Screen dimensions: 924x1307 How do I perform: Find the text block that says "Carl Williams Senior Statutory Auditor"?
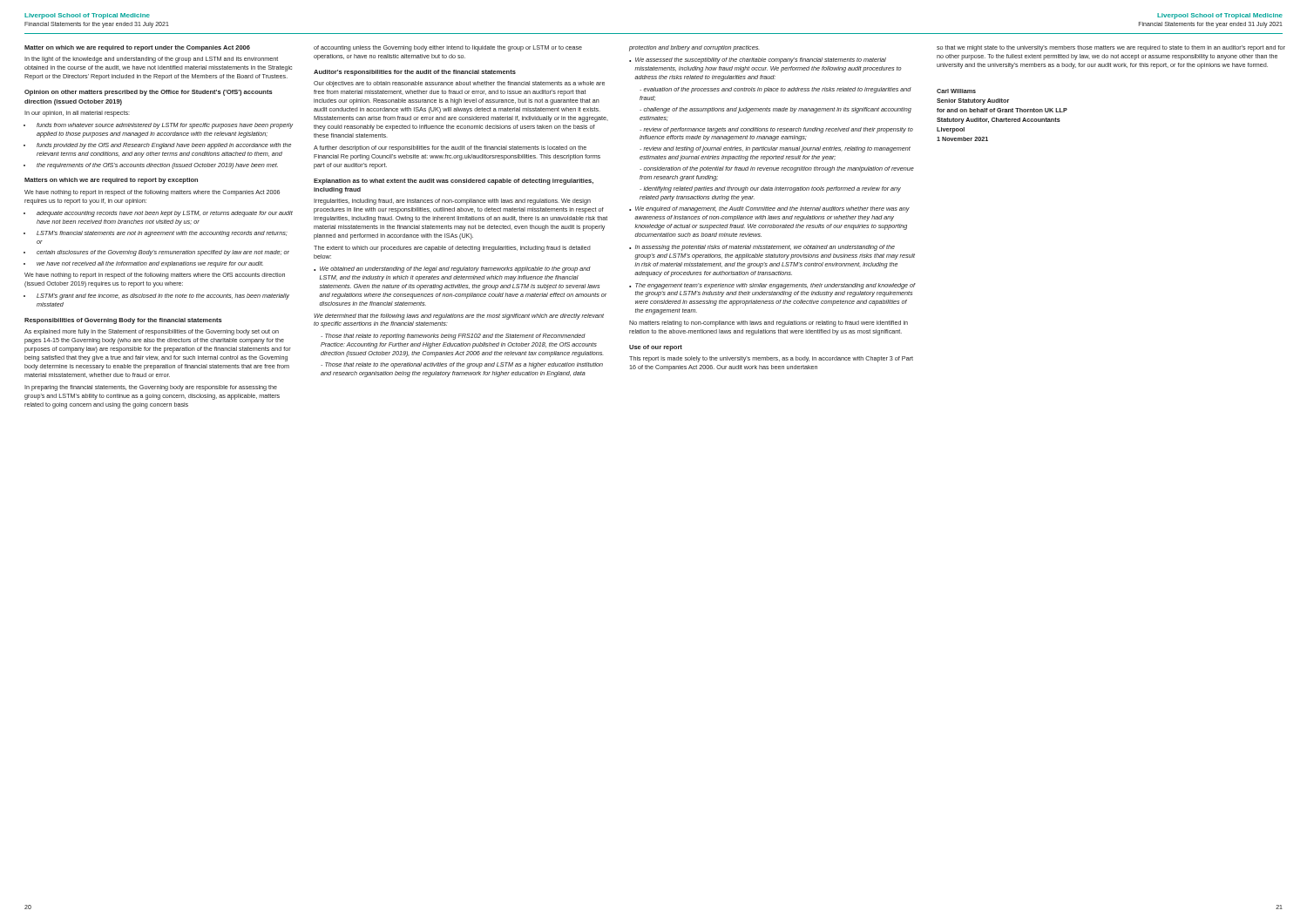[956, 91]
